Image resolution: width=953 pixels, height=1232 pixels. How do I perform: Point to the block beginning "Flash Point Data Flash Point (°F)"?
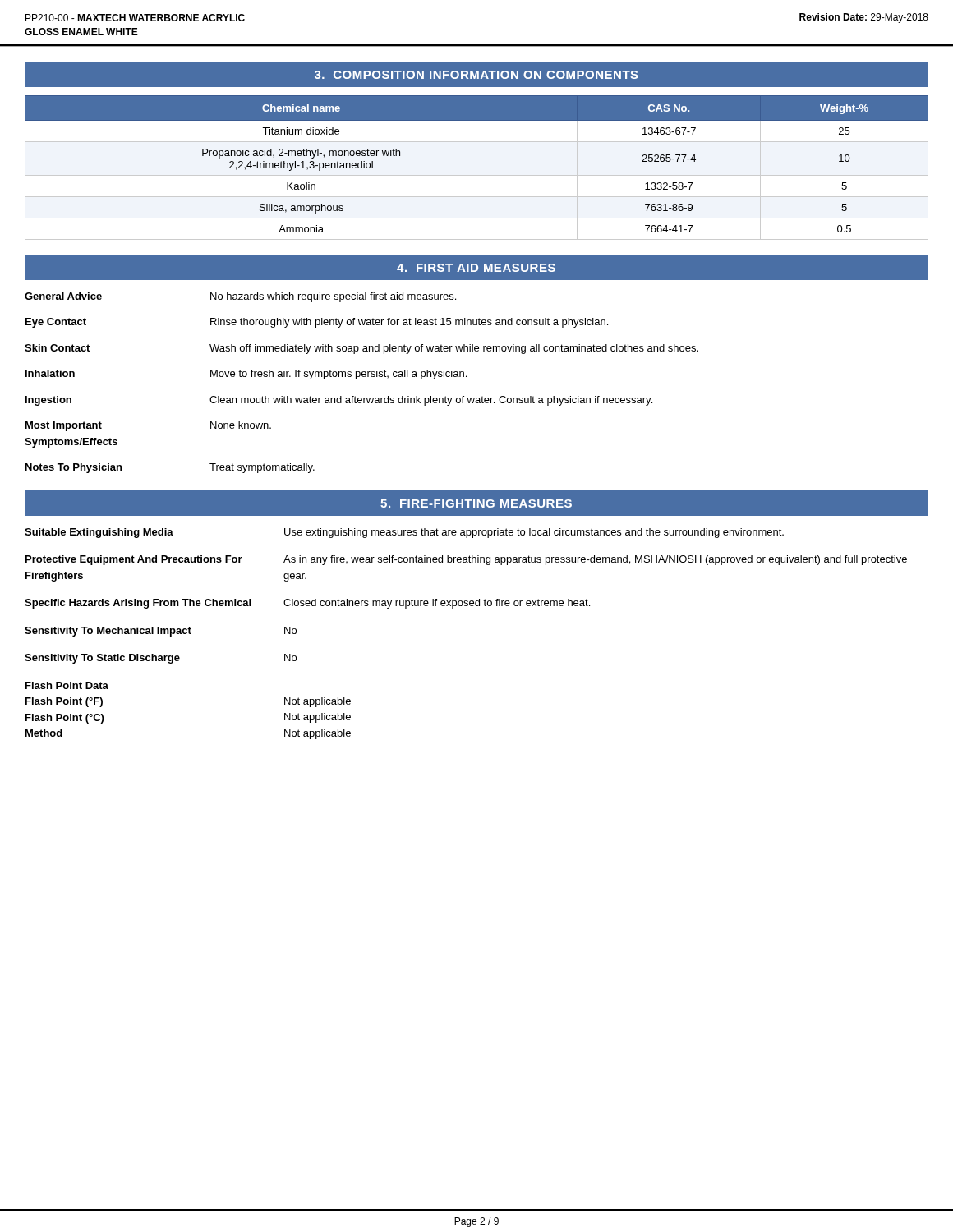click(67, 685)
